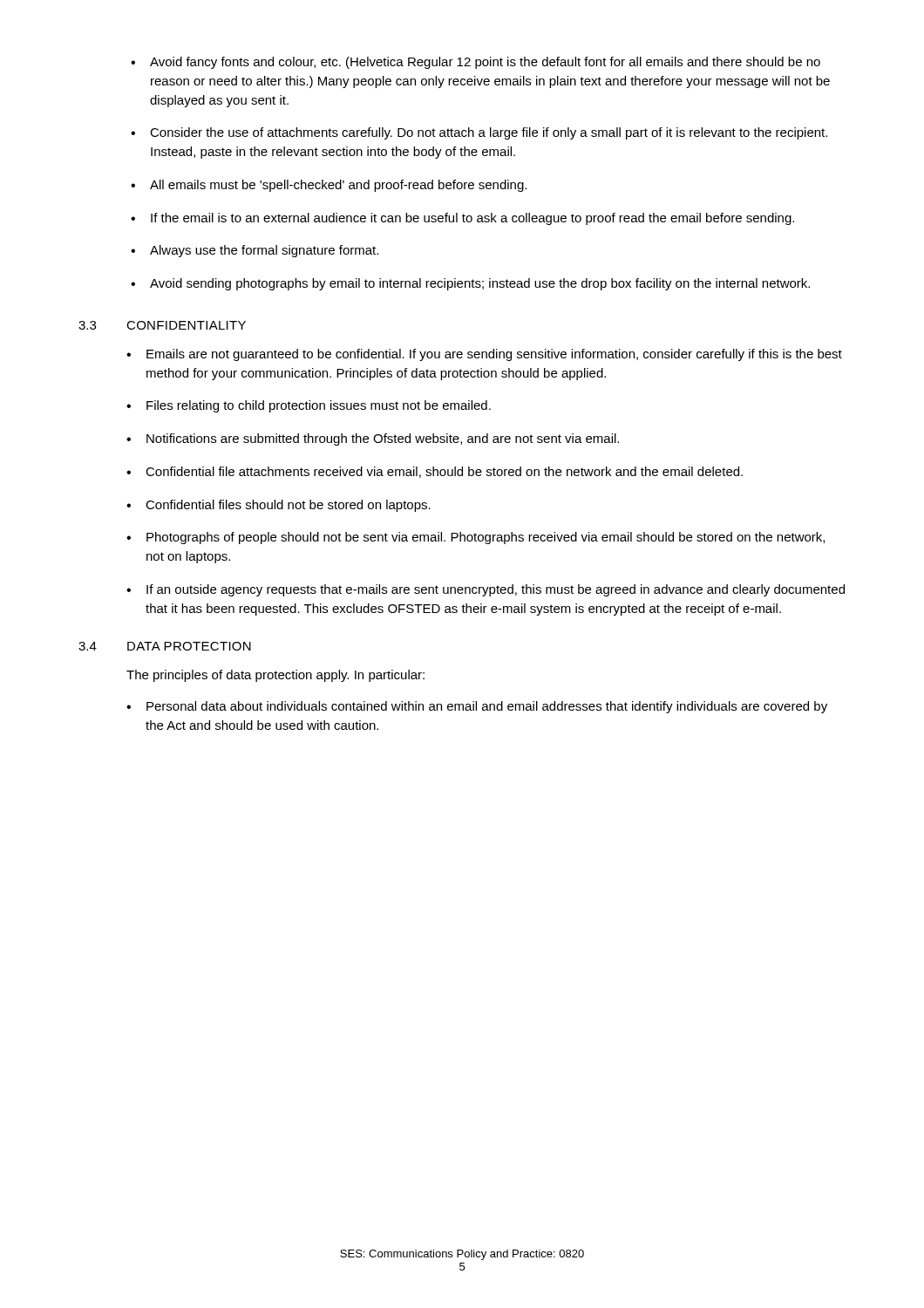Locate the list item with the text "Avoid sending photographs by email to"
924x1308 pixels.
pos(488,283)
